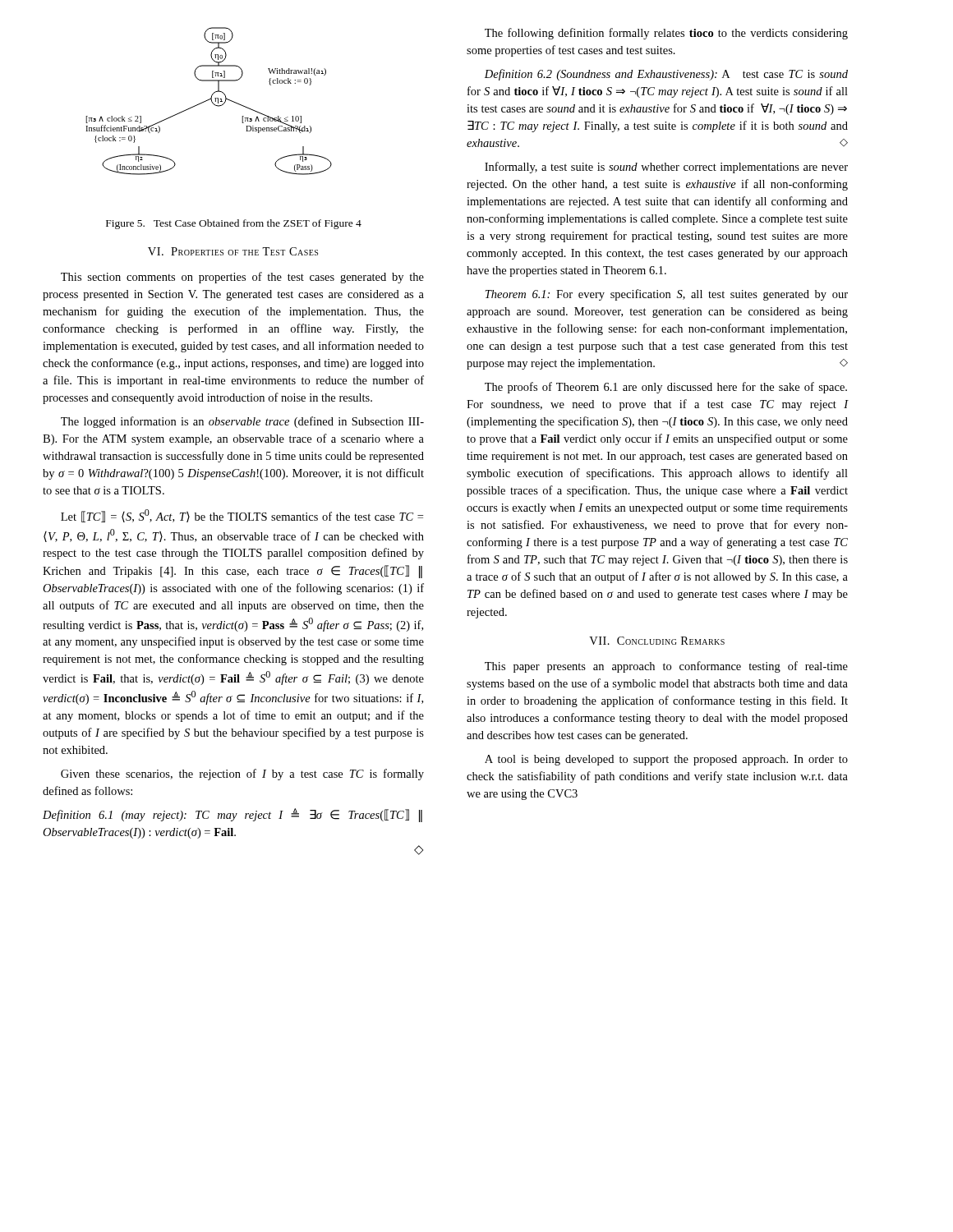This screenshot has height=1232, width=953.
Task: Where is the passage that starts "Theorem 6.1: For every specification S, all test"?
Action: pos(657,329)
